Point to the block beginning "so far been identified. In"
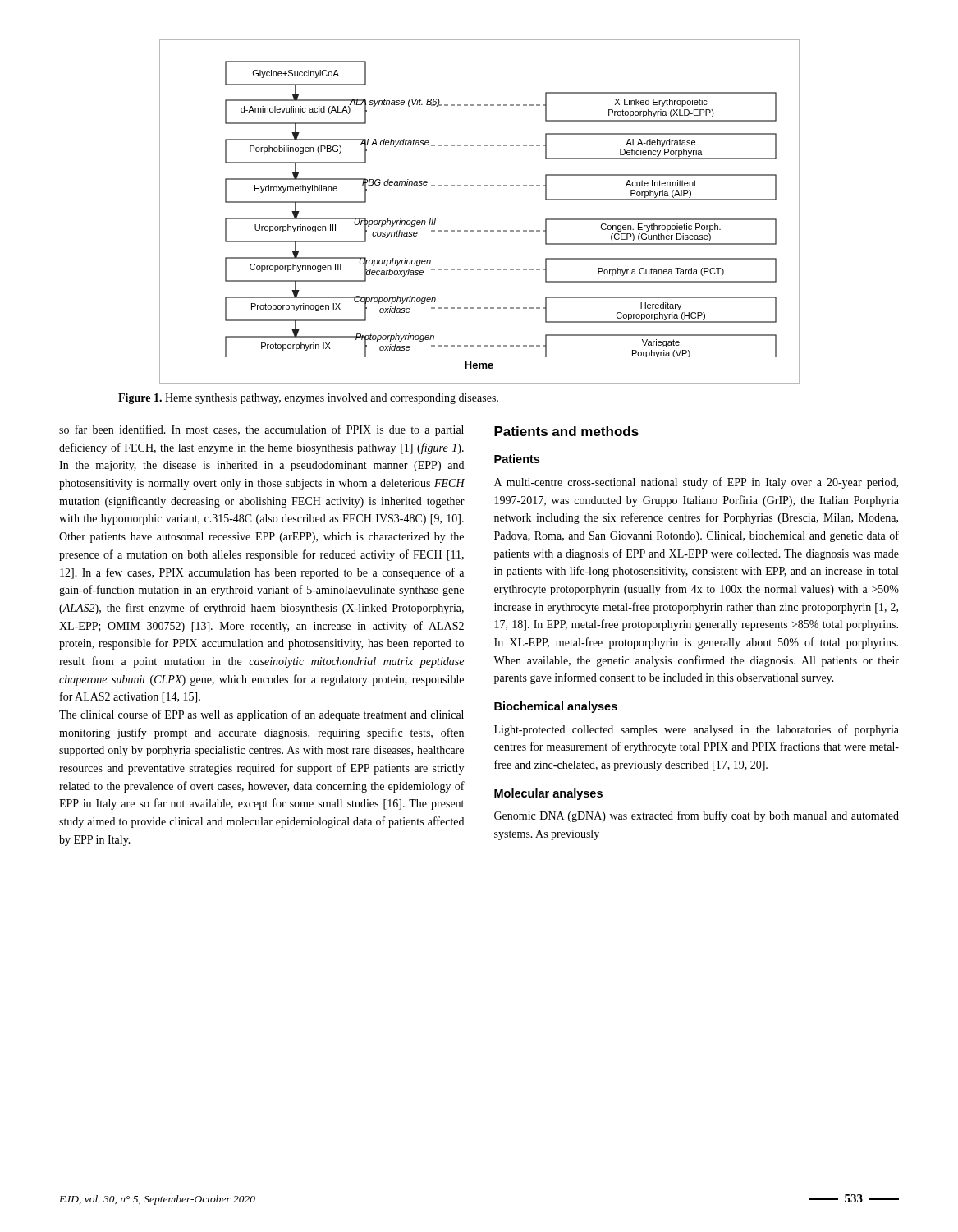 [262, 635]
